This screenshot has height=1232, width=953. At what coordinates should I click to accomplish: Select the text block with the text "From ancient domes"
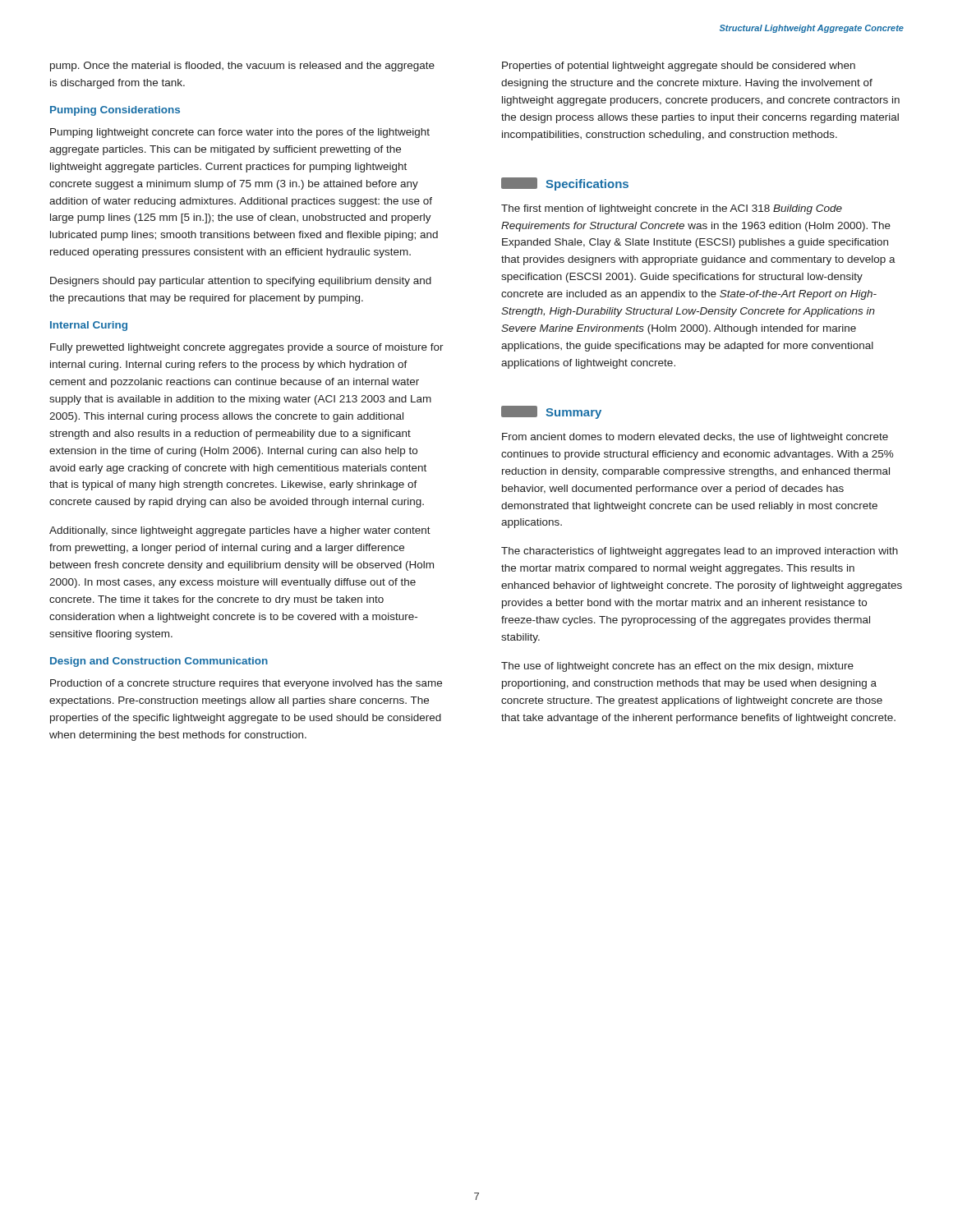pyautogui.click(x=697, y=479)
